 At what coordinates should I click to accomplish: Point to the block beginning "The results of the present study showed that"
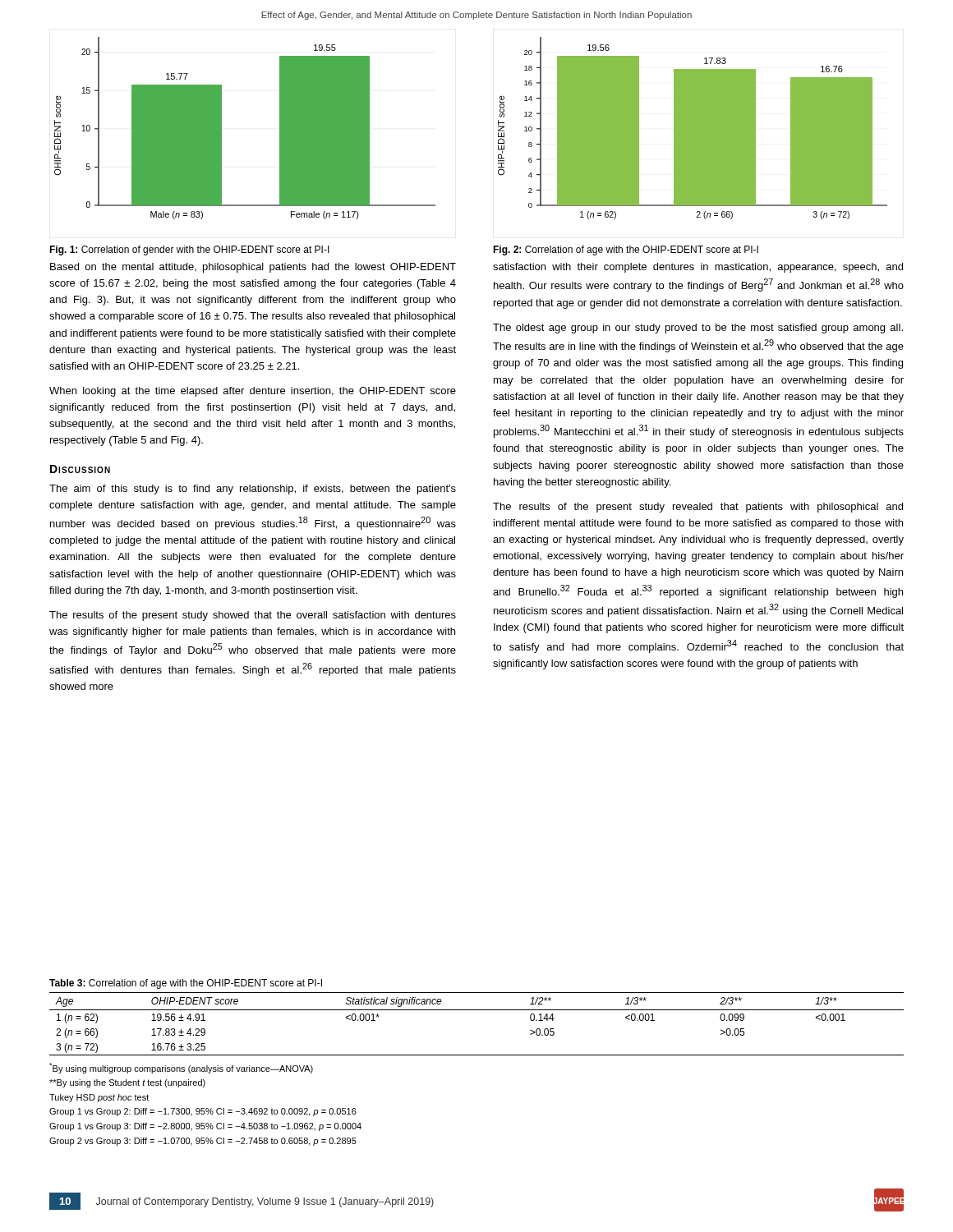pyautogui.click(x=253, y=650)
